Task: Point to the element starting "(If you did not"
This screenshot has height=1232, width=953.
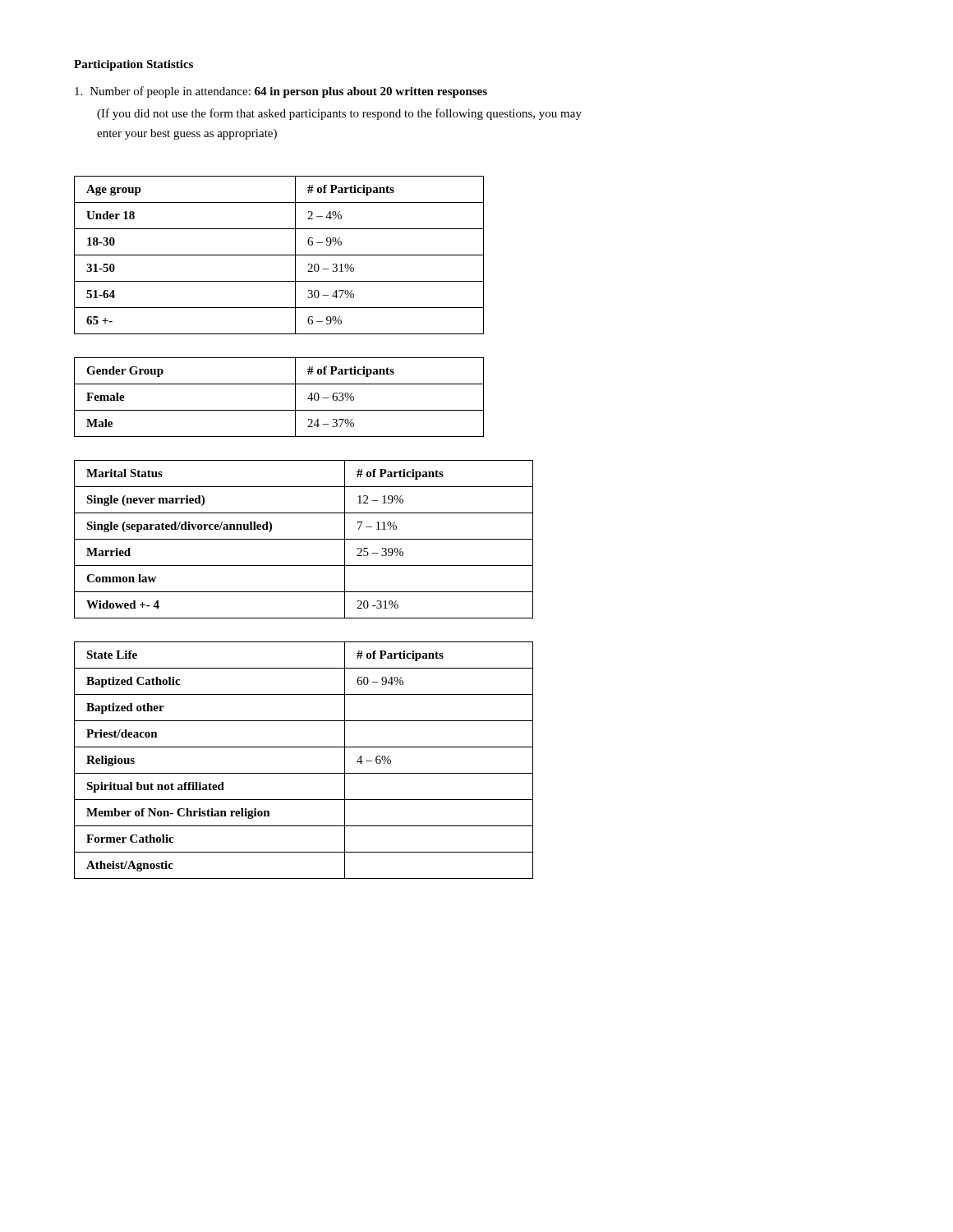Action: pos(339,123)
